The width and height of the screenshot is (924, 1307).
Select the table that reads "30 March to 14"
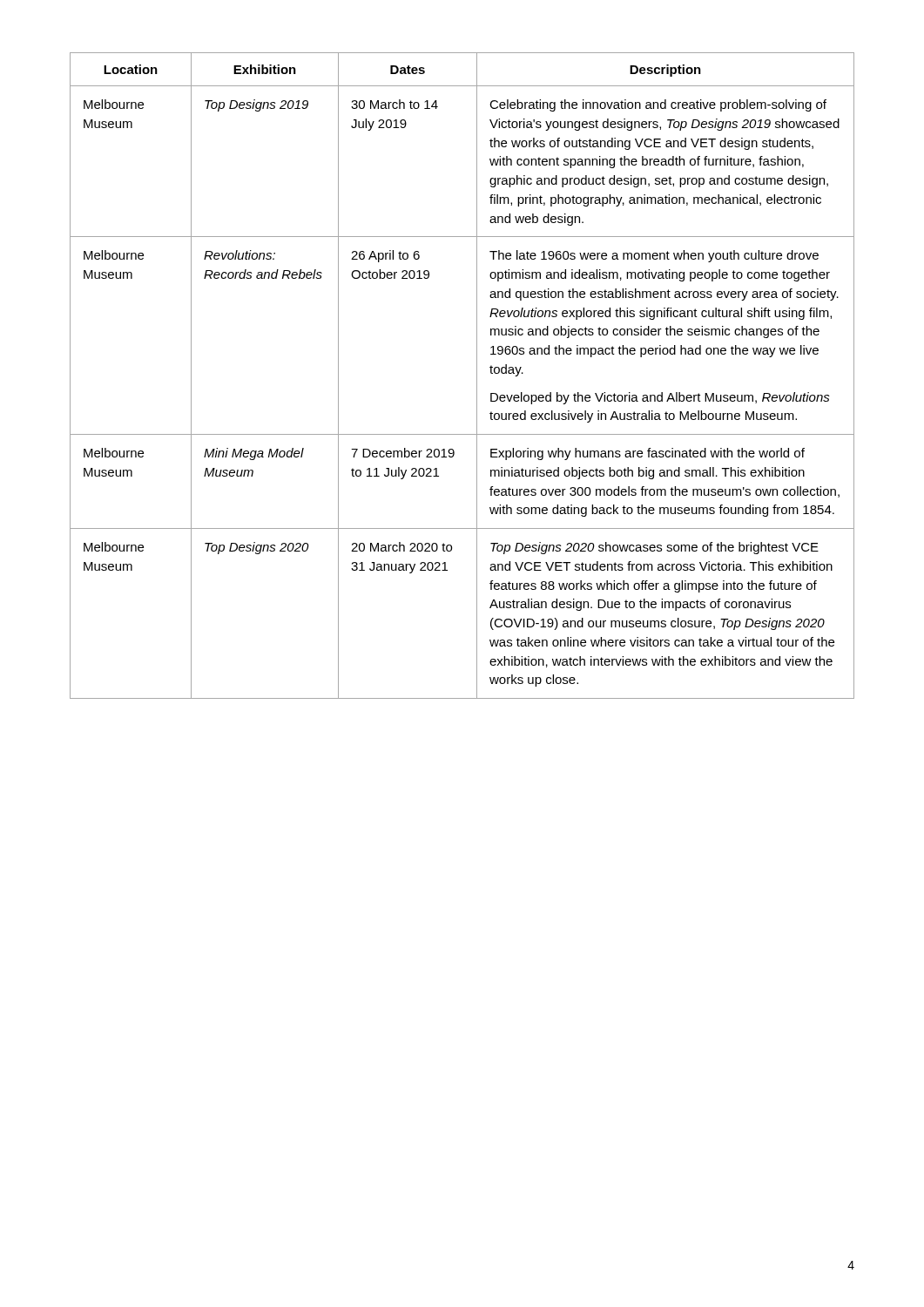click(462, 376)
